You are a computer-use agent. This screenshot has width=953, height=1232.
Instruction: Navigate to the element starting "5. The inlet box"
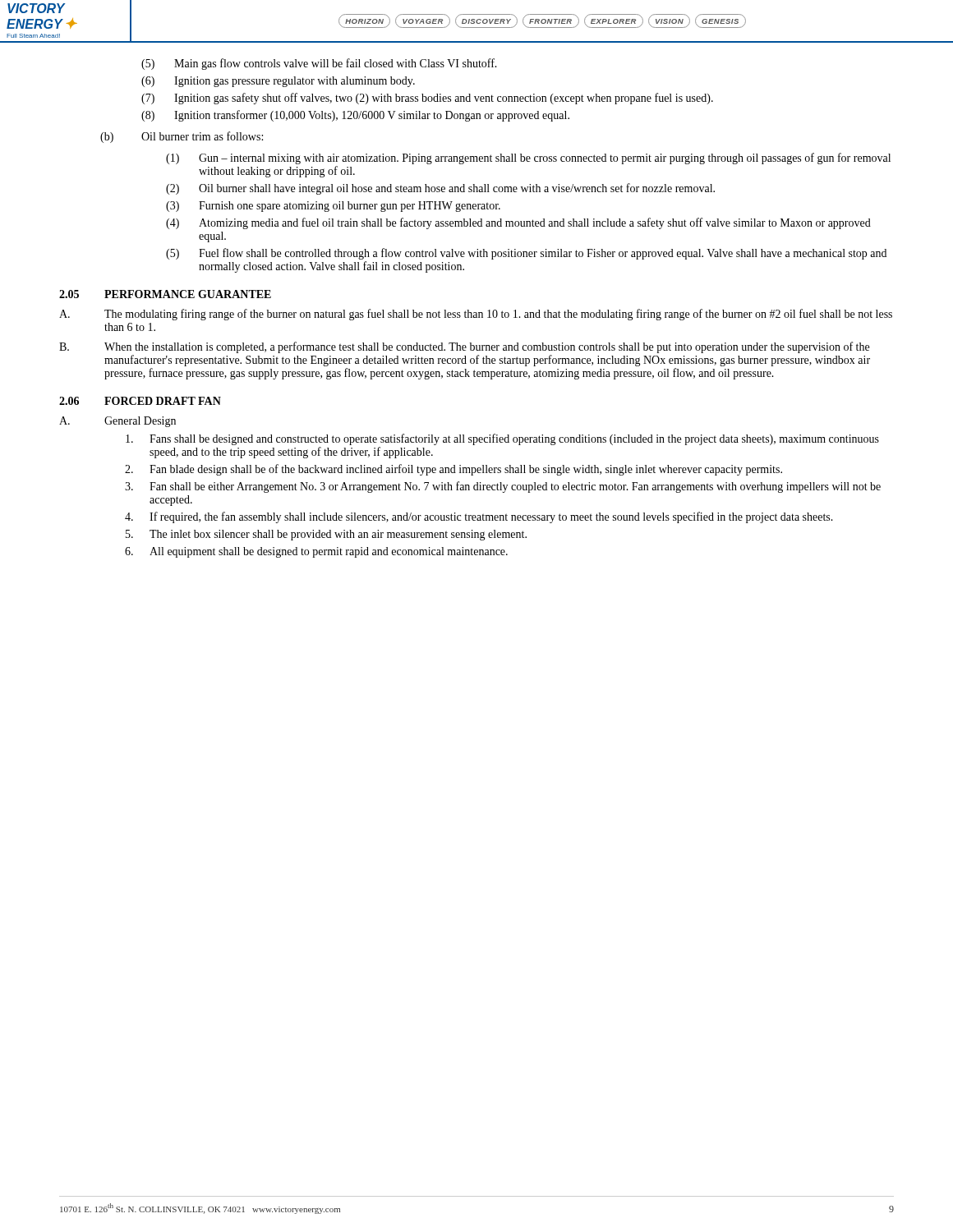[x=509, y=535]
